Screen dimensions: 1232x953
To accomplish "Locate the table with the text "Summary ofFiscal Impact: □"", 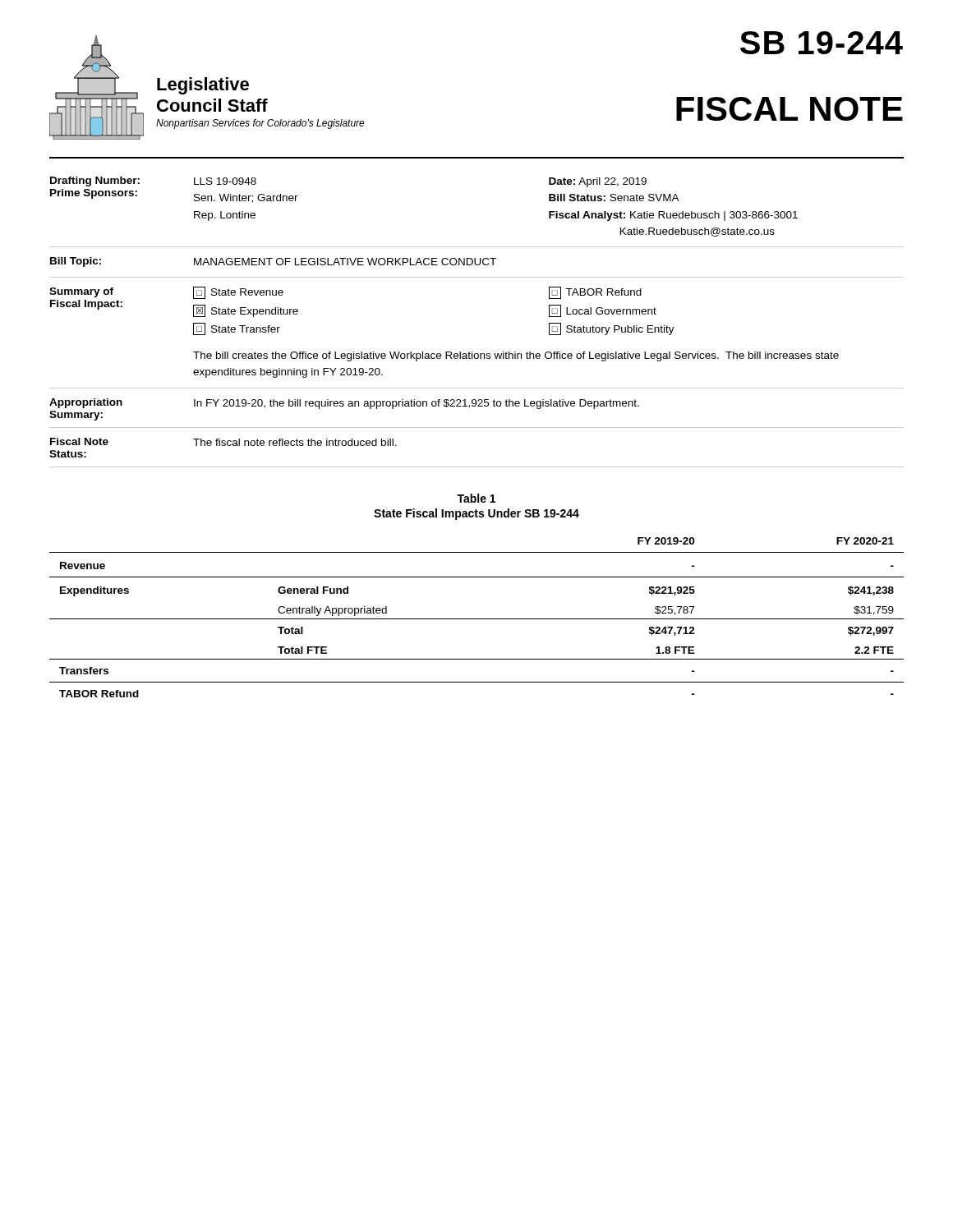I will coord(476,333).
